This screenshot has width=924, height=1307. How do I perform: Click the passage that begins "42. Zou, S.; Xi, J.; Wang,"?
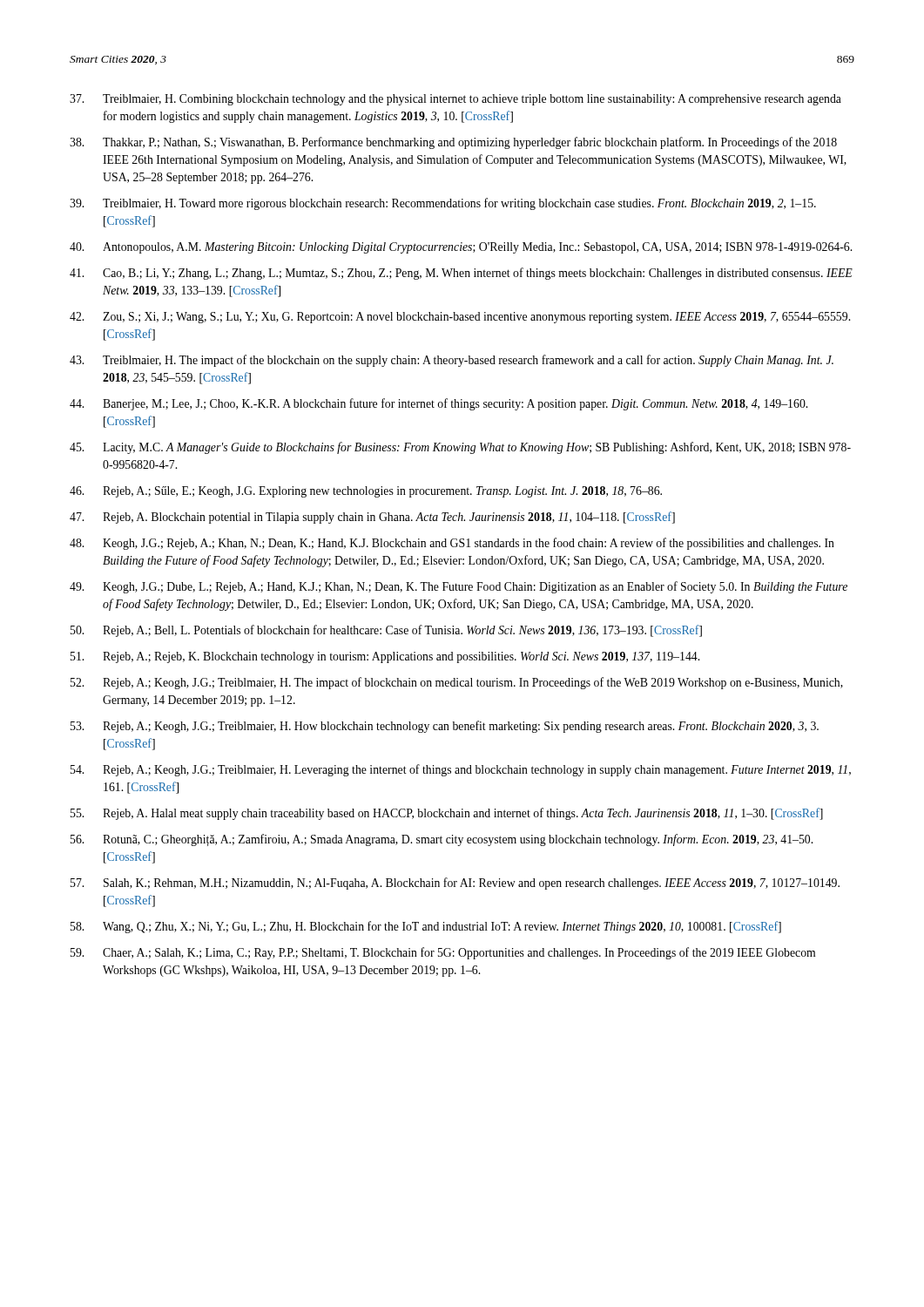coord(462,326)
